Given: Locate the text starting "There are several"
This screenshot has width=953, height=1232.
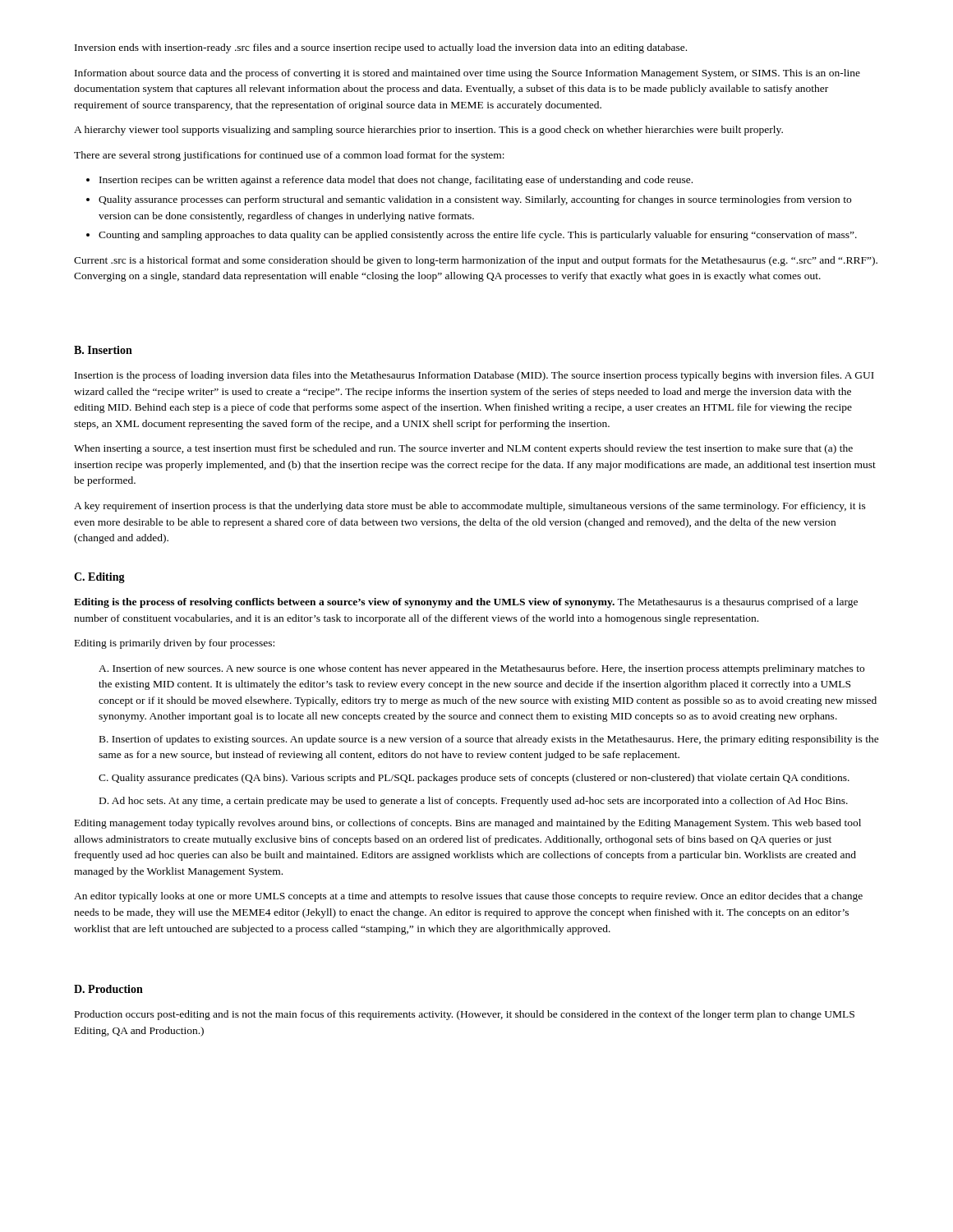Looking at the screenshot, I should click(289, 155).
